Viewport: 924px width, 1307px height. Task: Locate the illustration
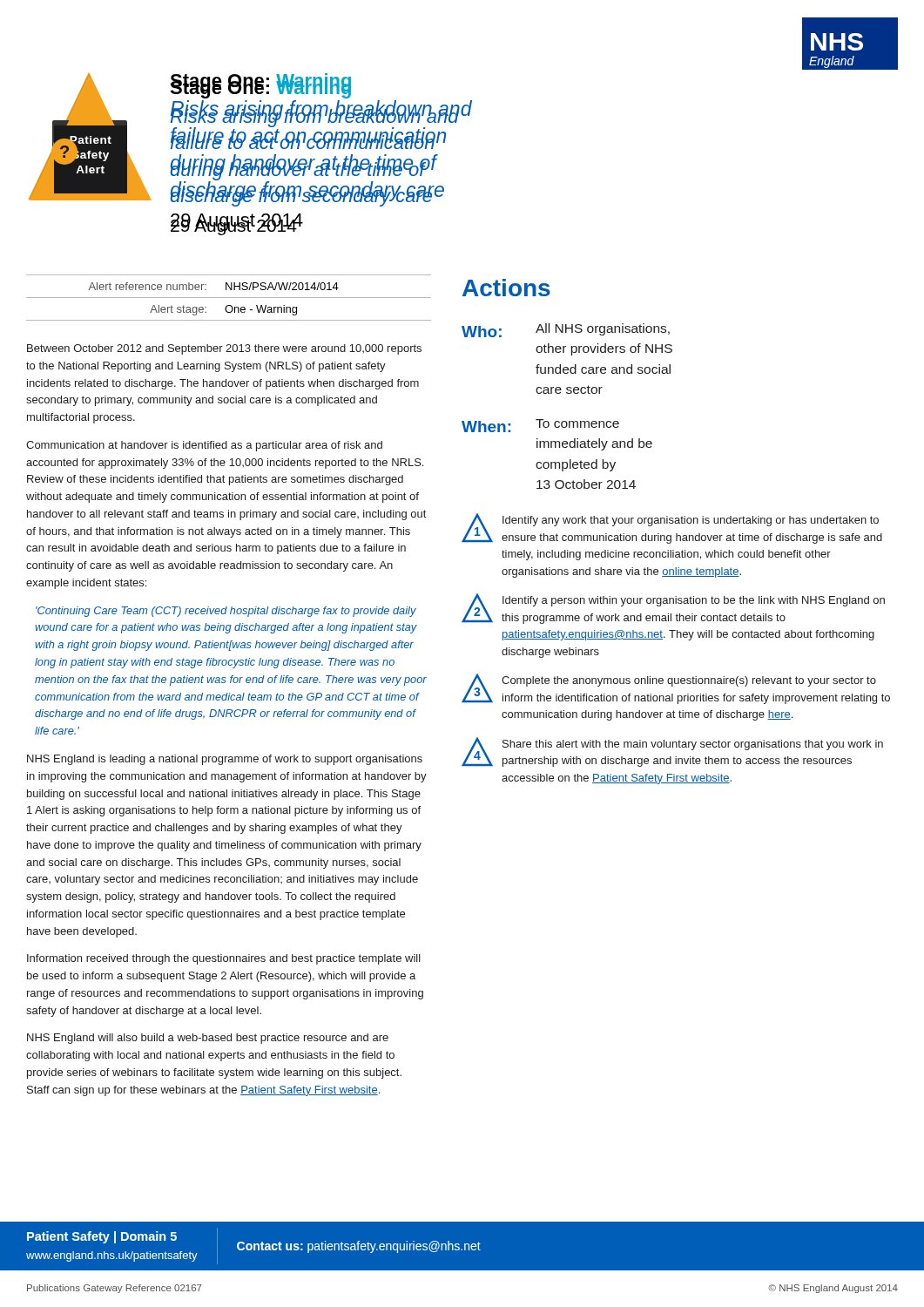tap(91, 139)
